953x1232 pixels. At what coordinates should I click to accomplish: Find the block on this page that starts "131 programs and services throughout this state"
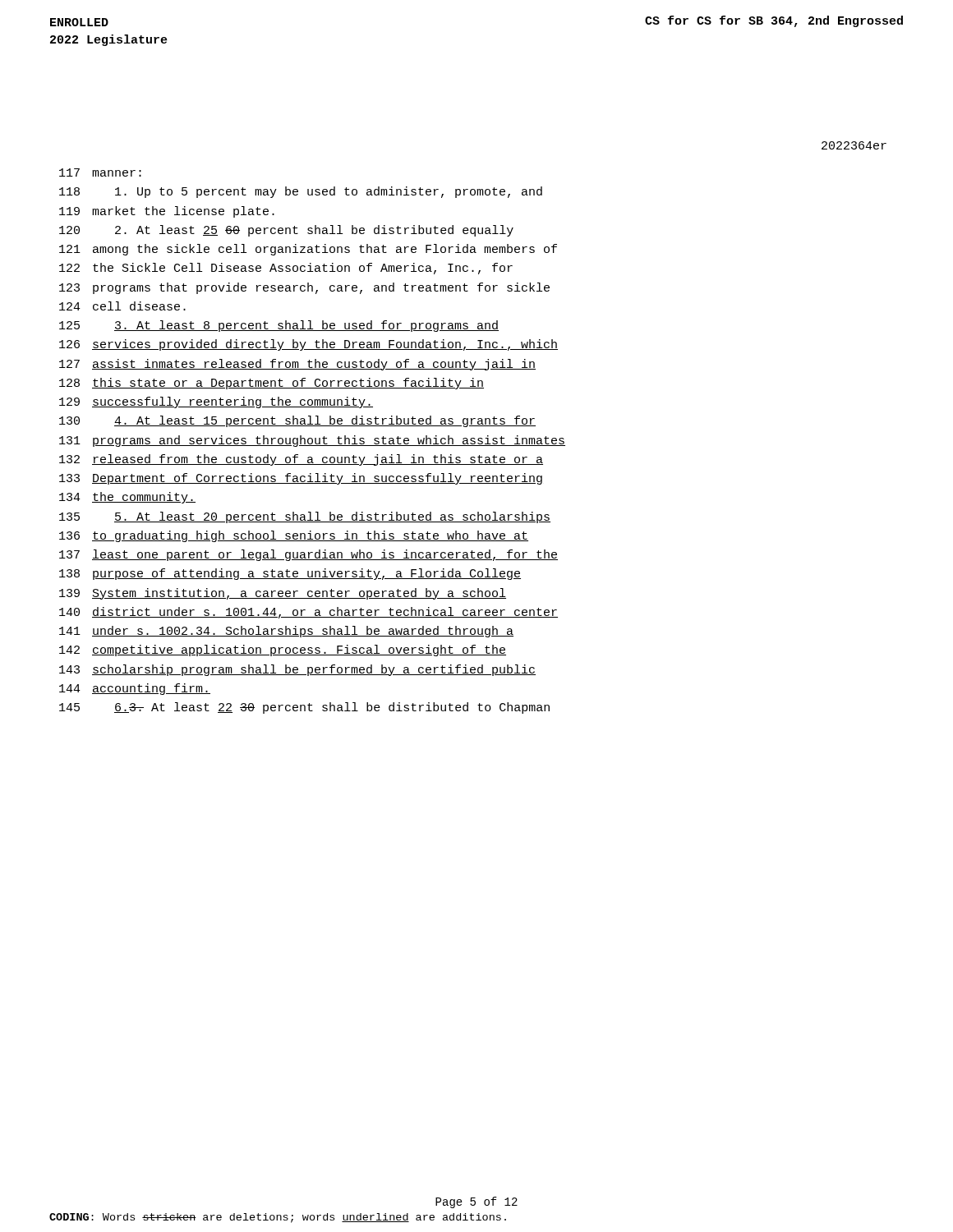[476, 441]
